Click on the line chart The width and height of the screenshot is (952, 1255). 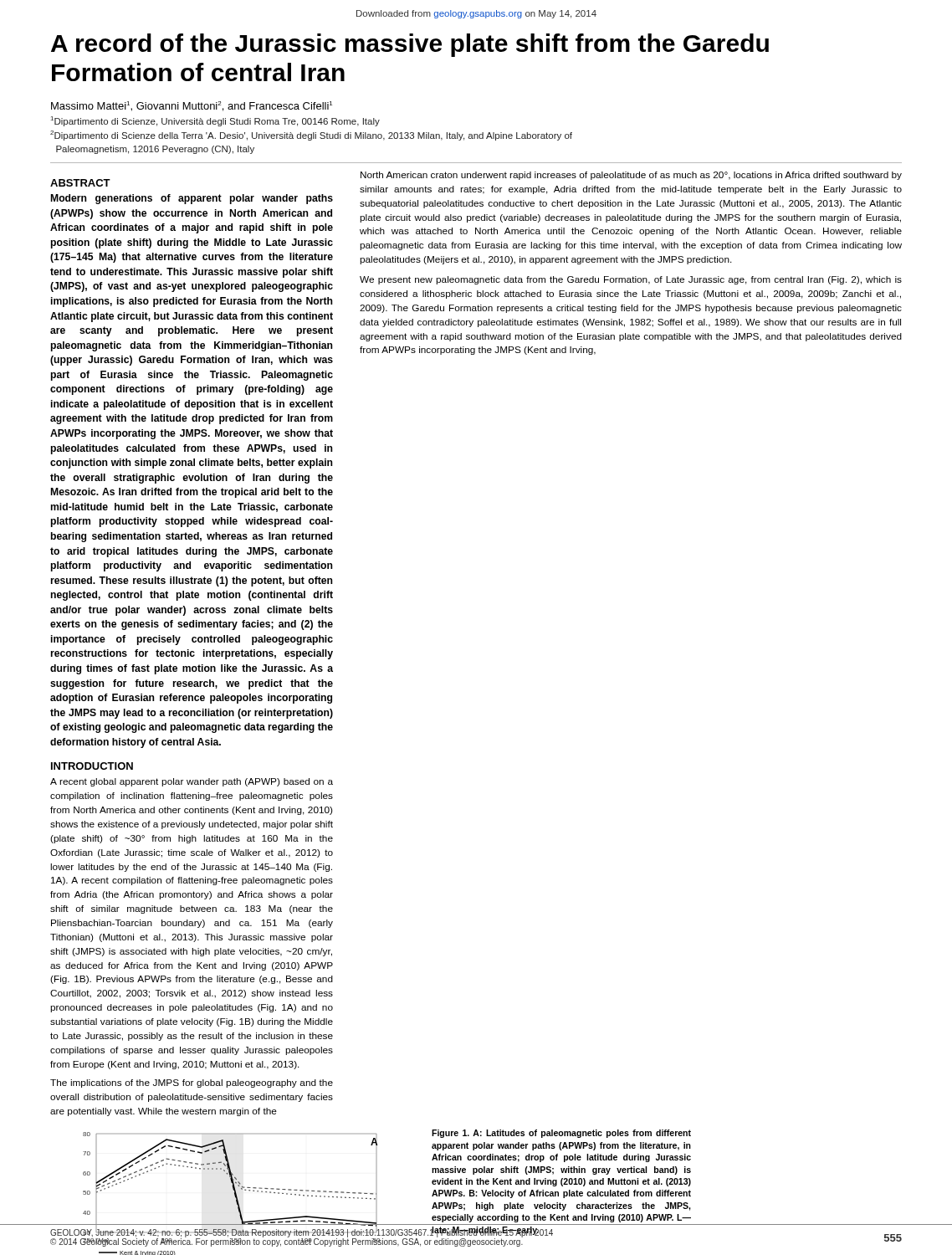(x=234, y=1191)
